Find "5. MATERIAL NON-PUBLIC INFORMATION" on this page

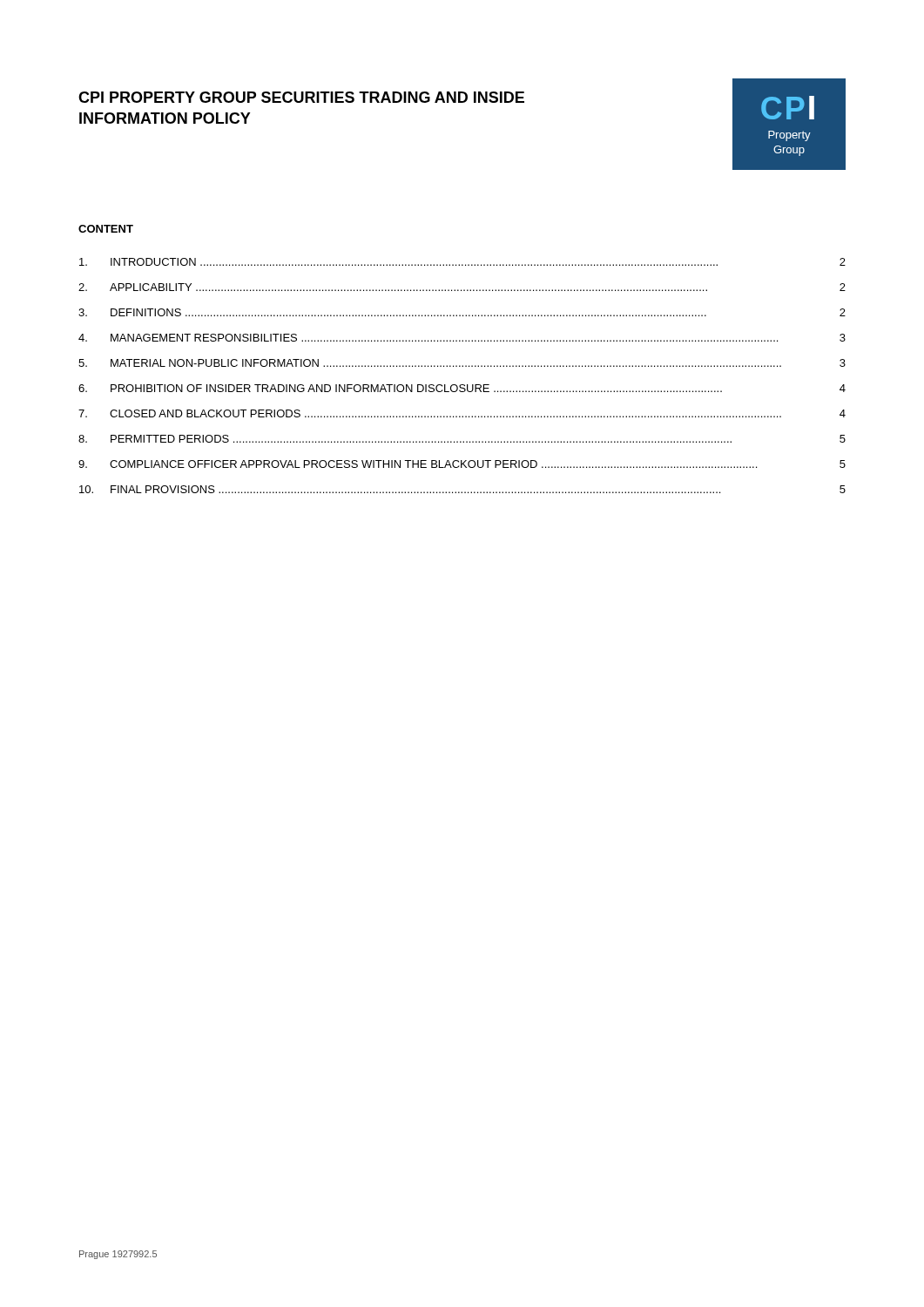462,365
